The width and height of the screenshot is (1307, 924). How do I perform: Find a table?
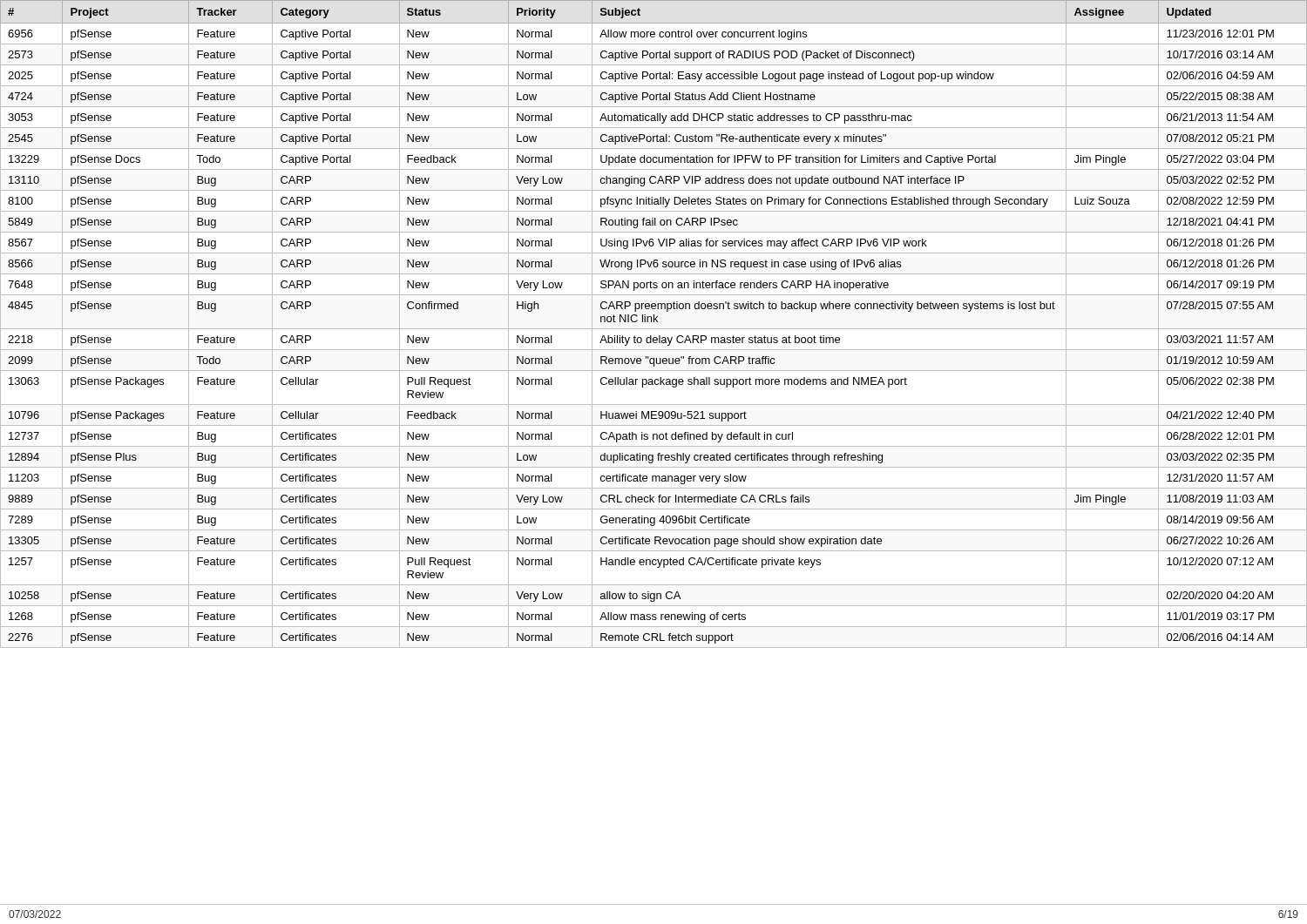tap(654, 324)
